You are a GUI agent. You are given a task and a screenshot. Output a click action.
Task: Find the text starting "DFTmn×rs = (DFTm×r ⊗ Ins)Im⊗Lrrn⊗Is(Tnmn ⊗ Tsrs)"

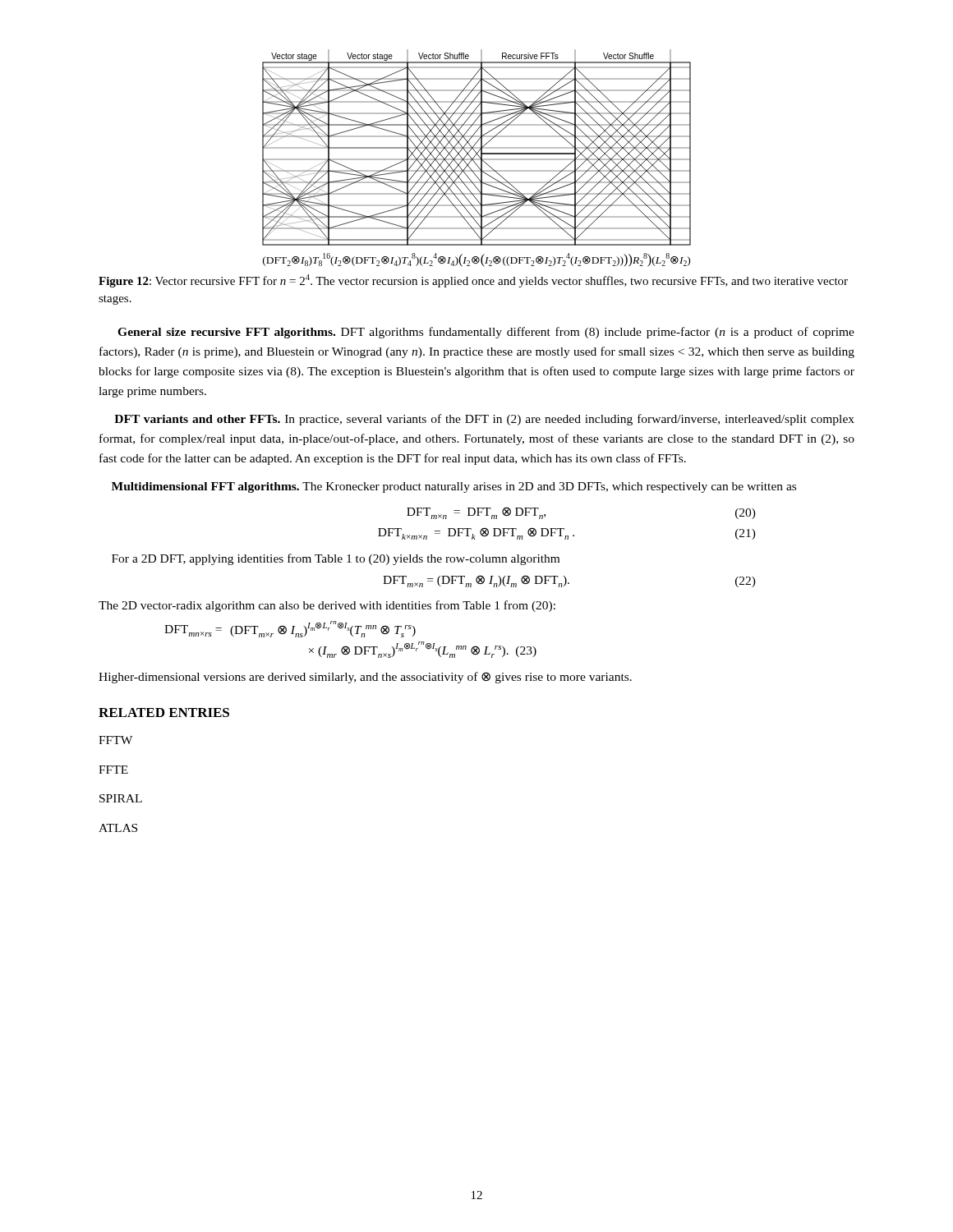coord(476,639)
